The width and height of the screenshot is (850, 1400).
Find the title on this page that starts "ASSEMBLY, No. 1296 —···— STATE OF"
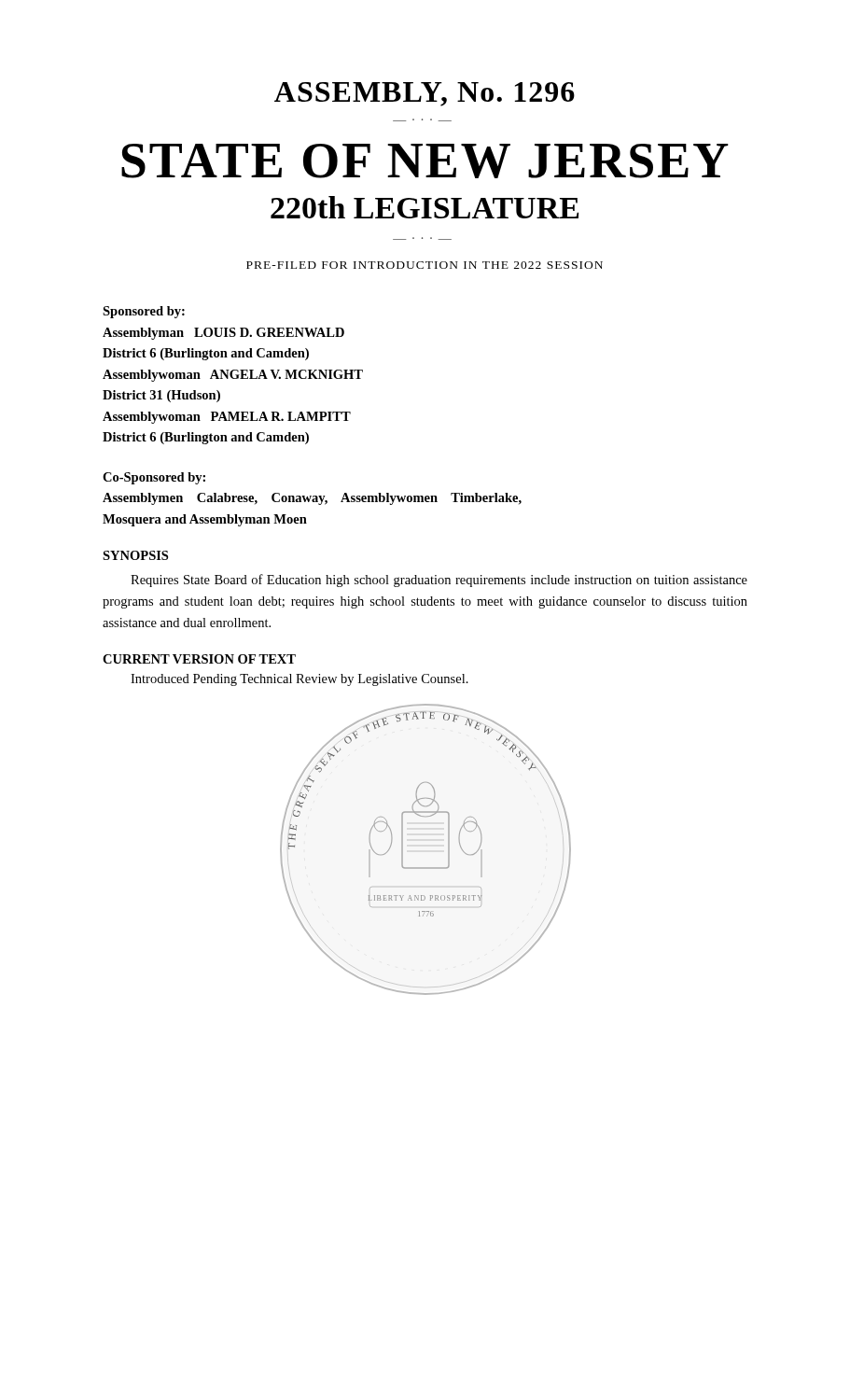[425, 161]
